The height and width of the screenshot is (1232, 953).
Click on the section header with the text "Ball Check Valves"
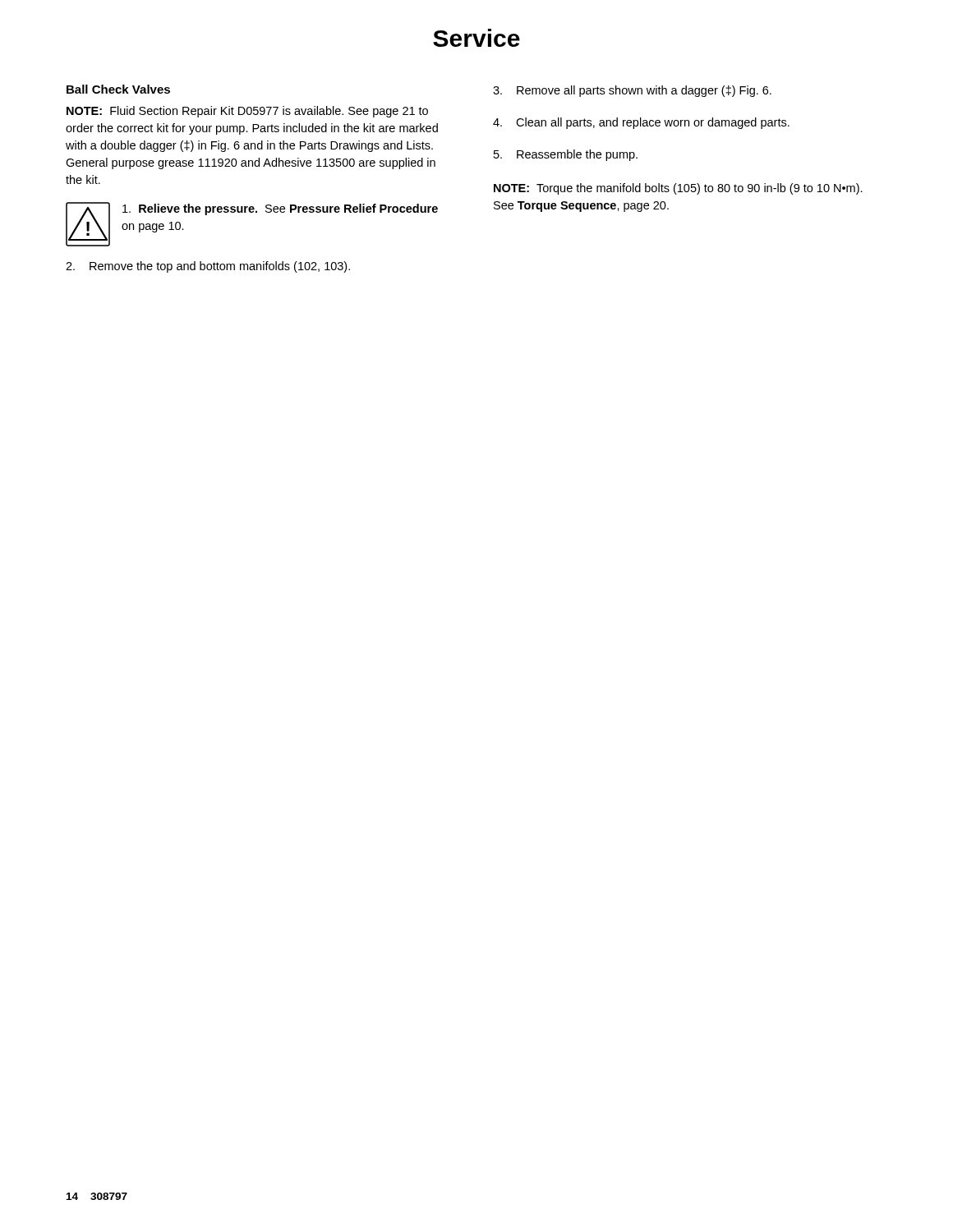coord(118,89)
